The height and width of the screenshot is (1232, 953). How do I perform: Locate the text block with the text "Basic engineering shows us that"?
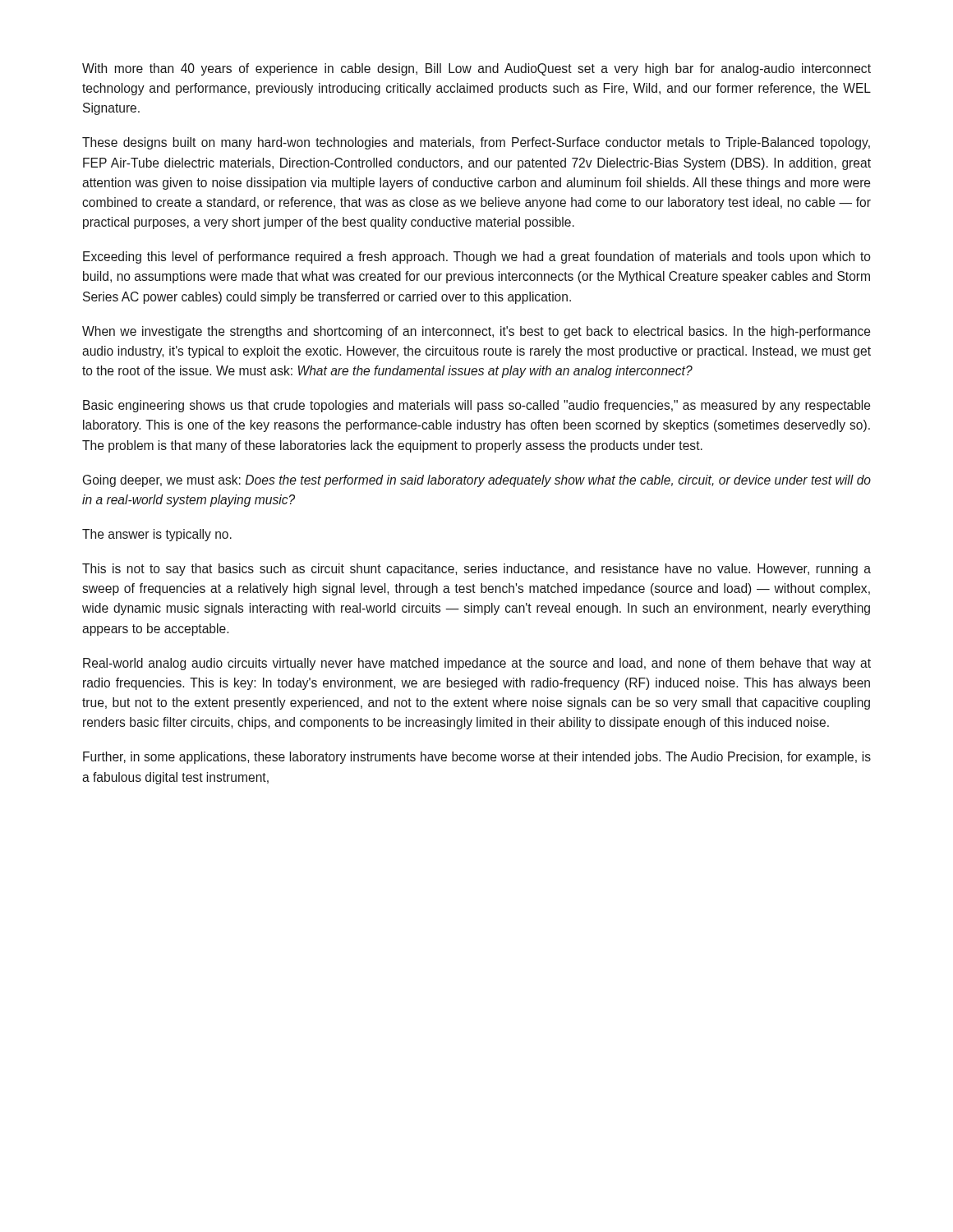tap(476, 425)
